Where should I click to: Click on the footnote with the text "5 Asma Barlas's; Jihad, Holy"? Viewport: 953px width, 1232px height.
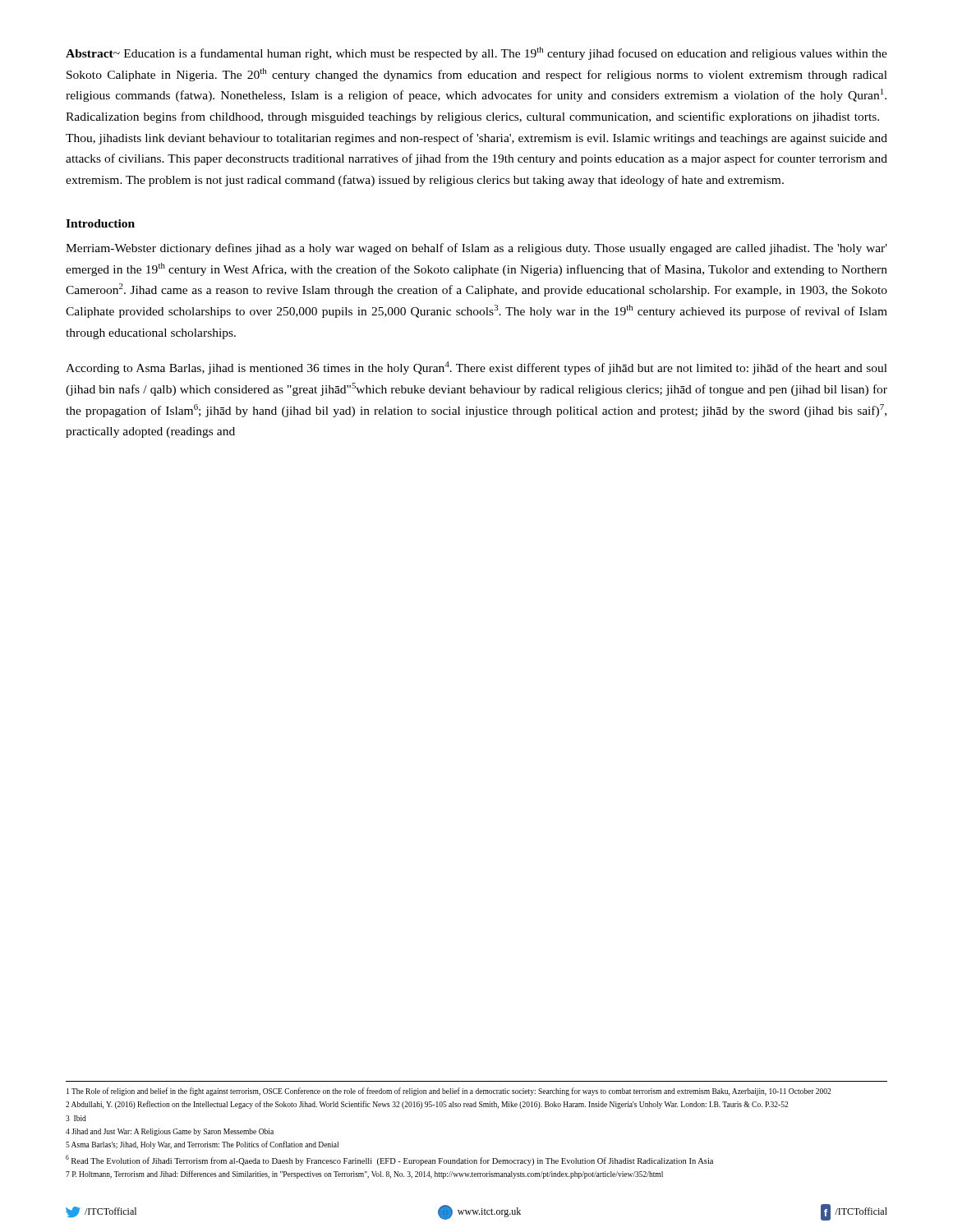tap(202, 1145)
